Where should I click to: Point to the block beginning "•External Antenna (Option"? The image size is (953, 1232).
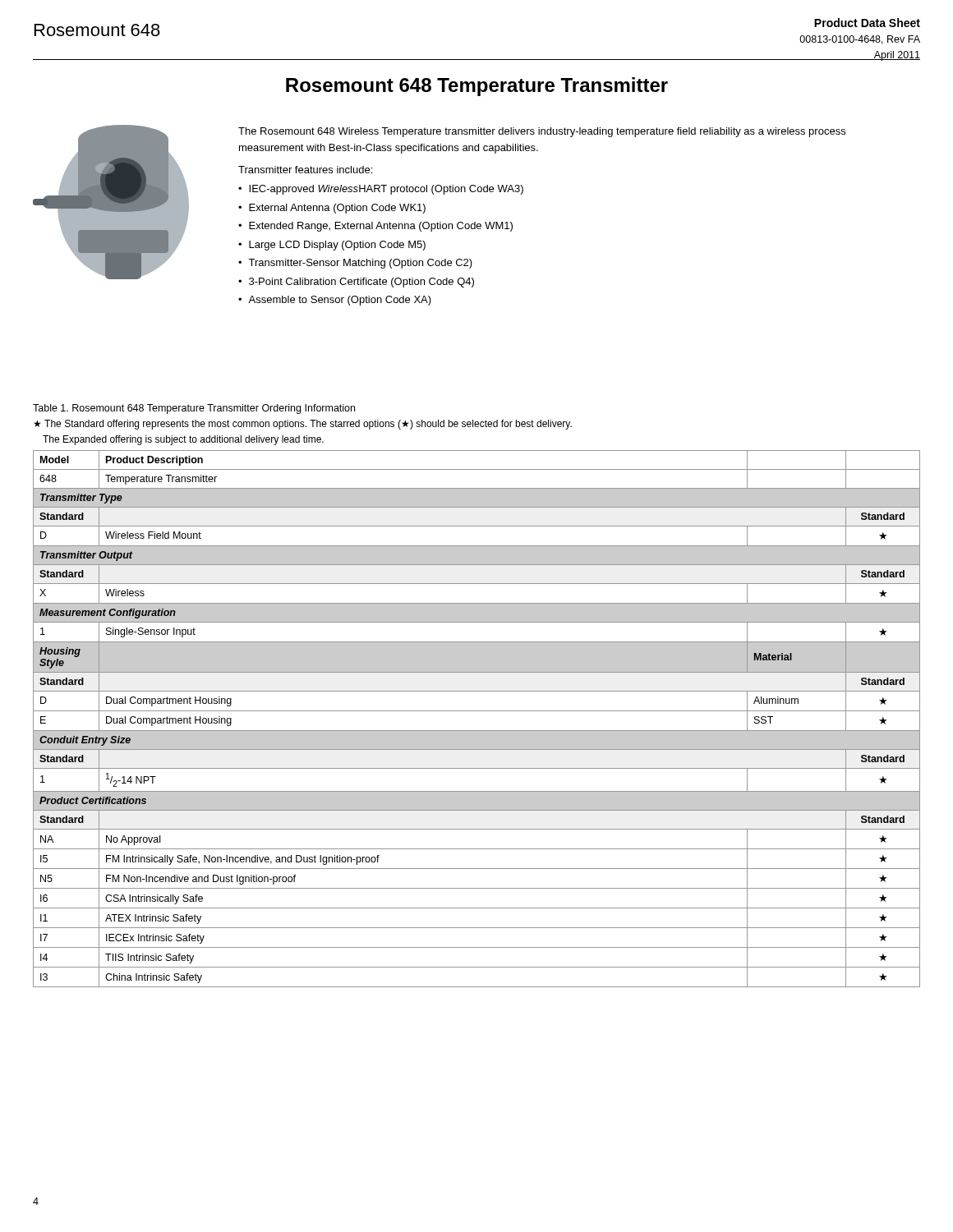[332, 207]
